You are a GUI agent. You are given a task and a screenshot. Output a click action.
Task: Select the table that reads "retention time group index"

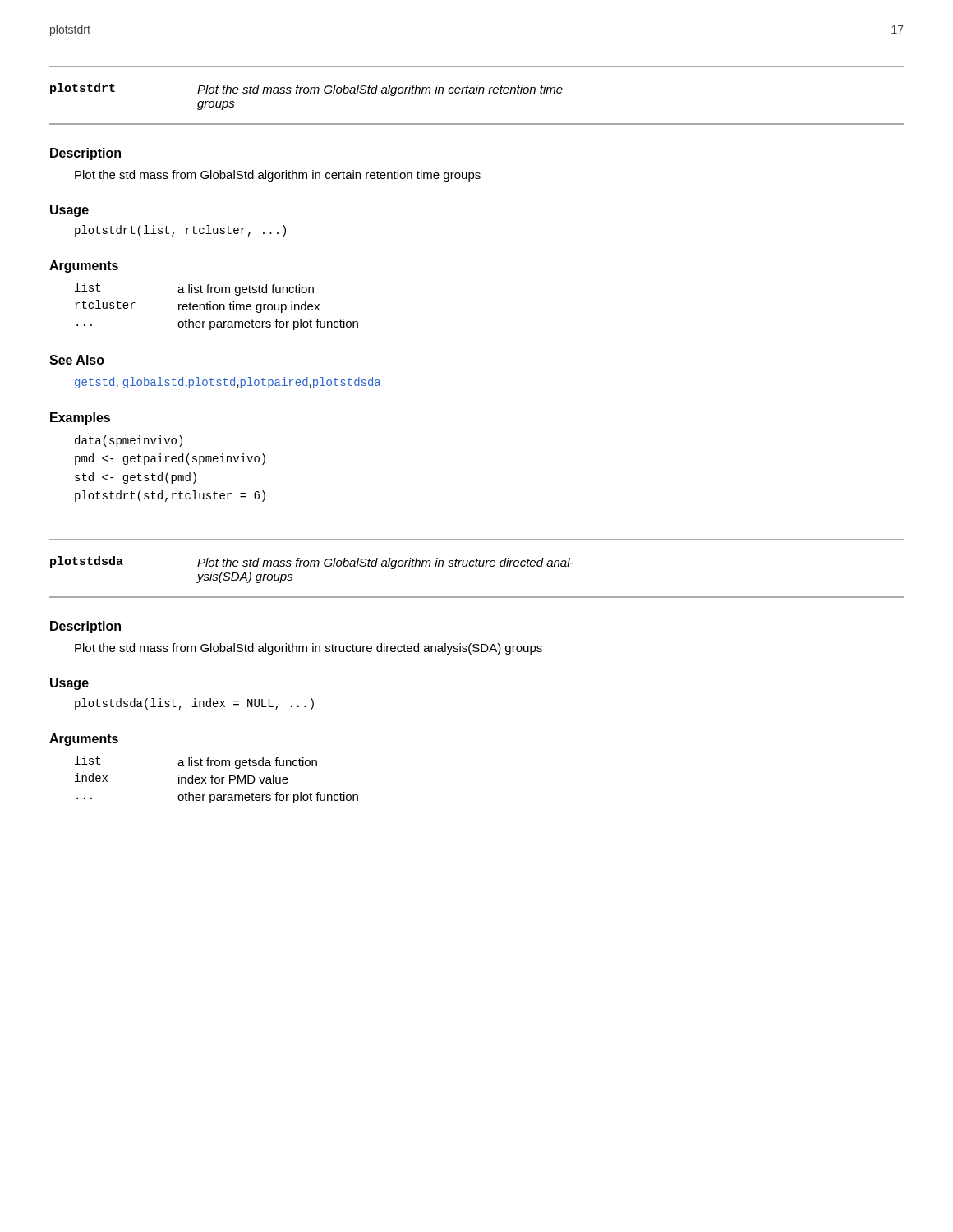[476, 306]
